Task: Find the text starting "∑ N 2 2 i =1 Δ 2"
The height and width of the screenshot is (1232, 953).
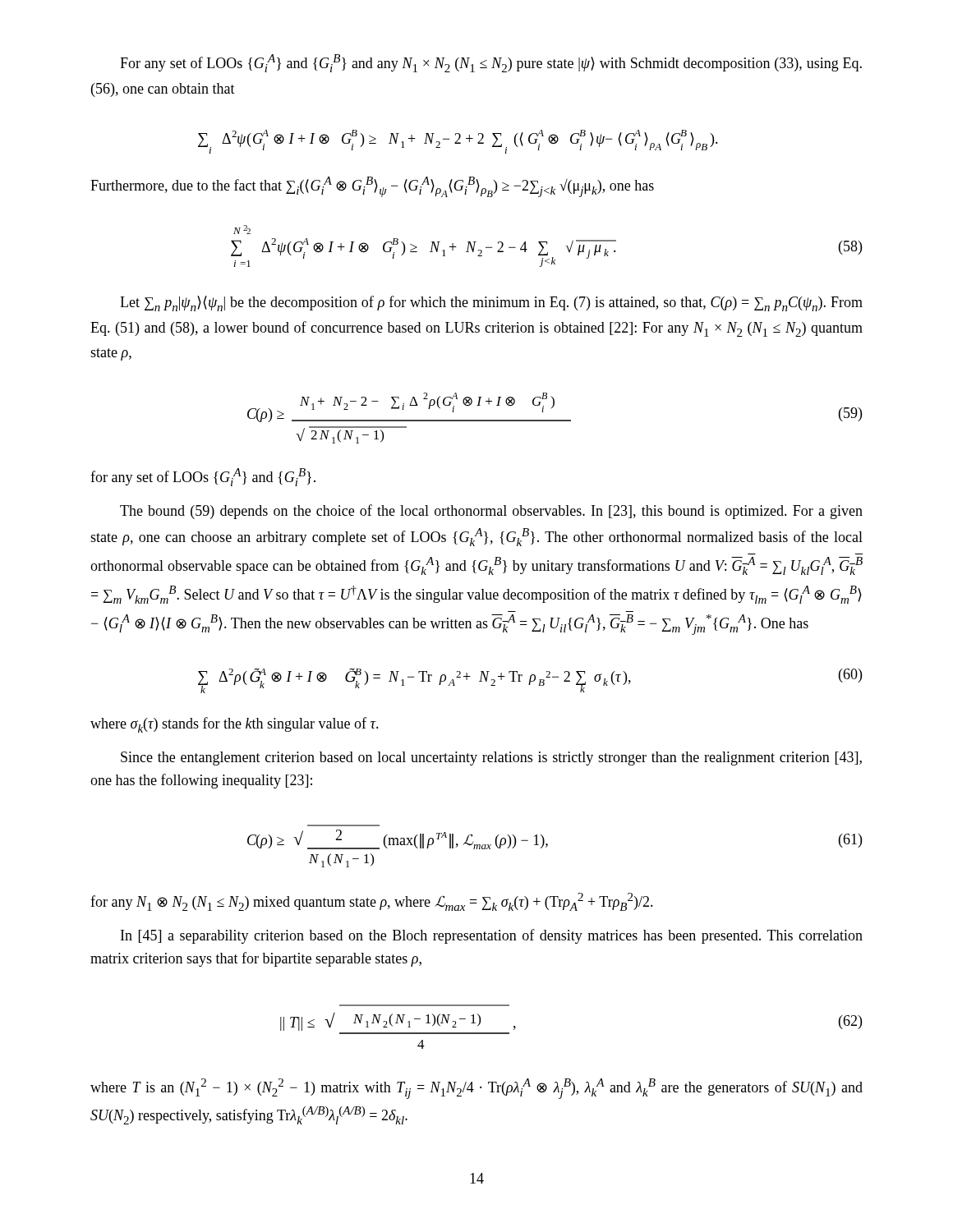Action: click(546, 247)
